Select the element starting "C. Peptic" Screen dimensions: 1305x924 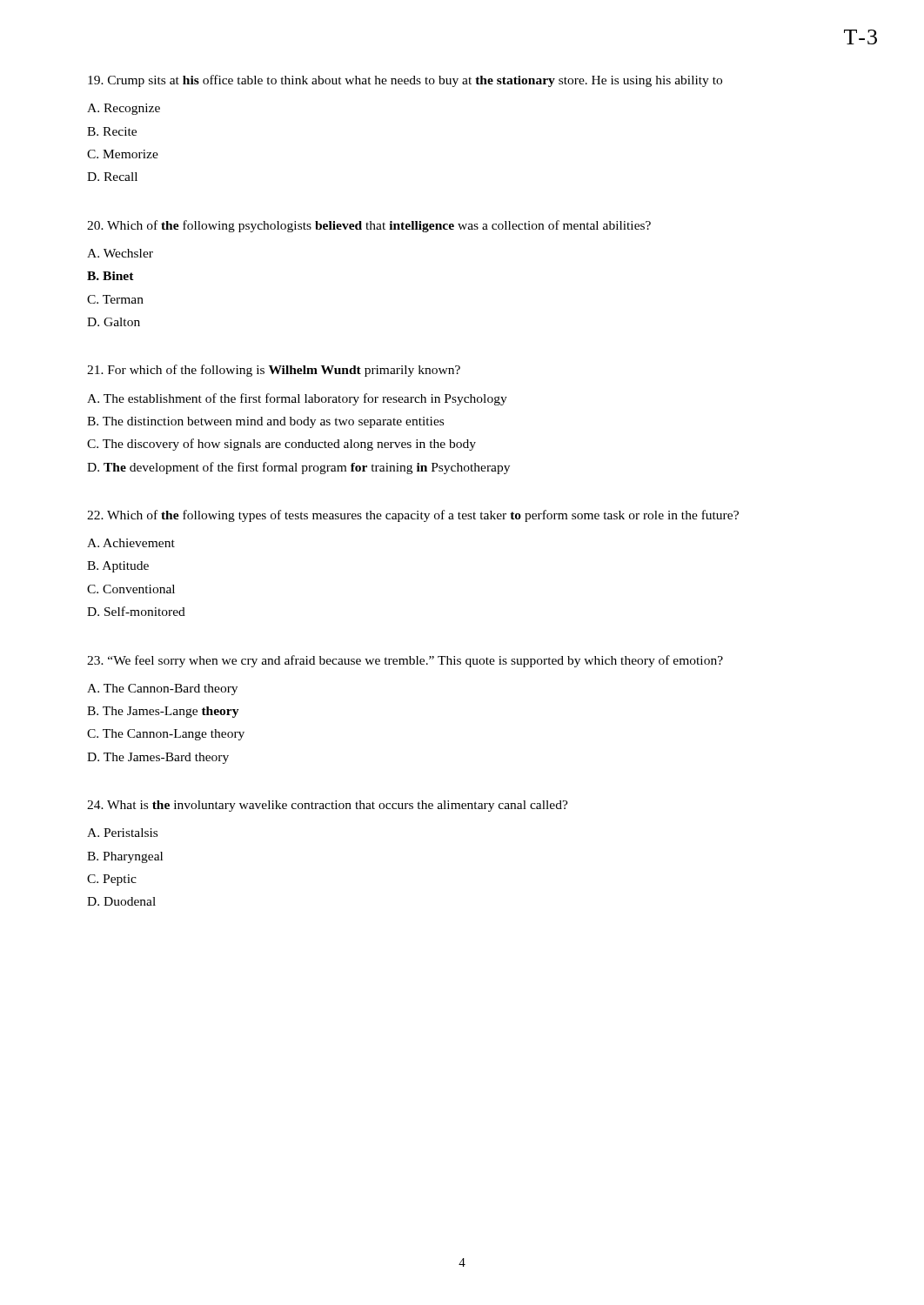click(112, 878)
